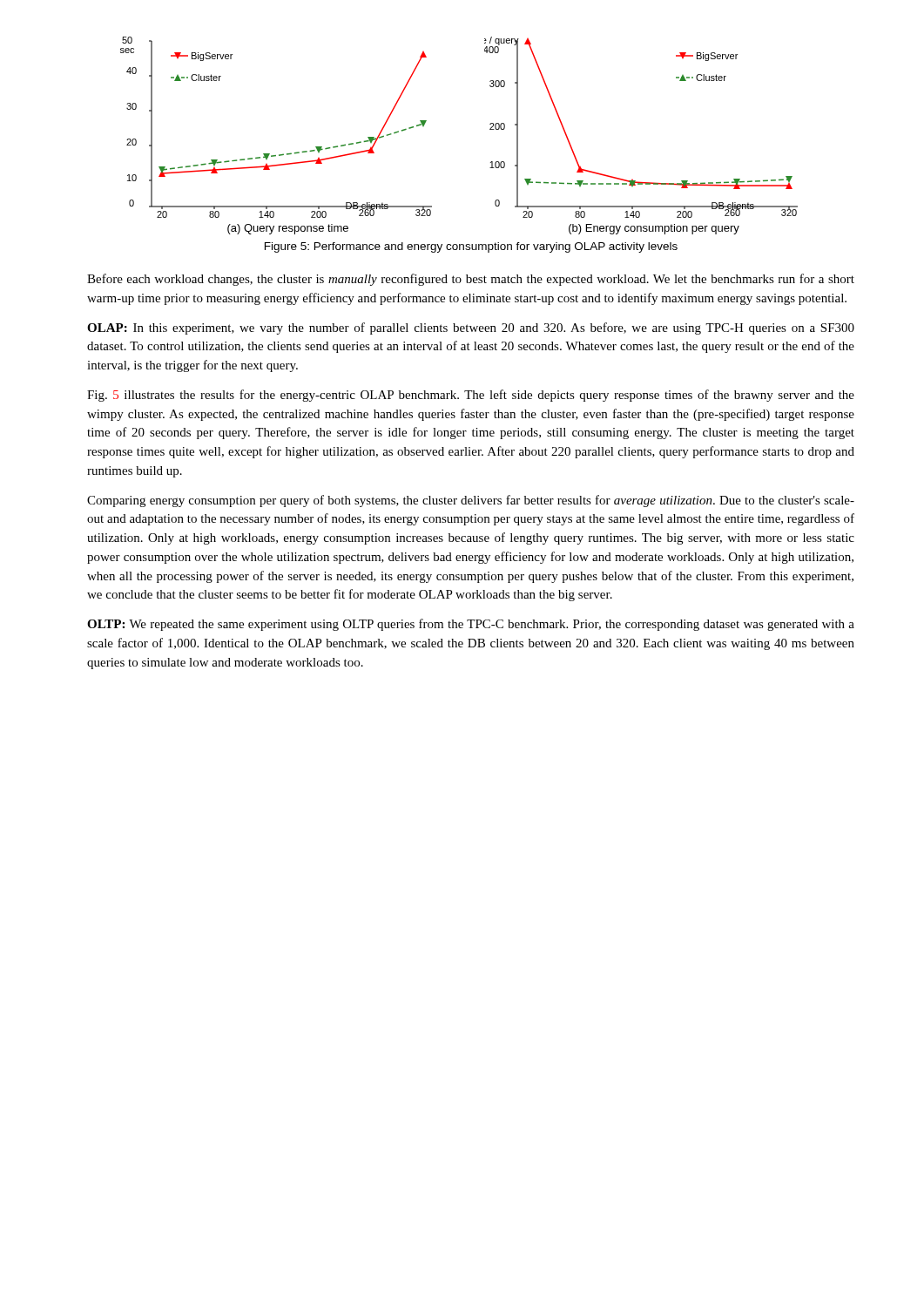
Task: Locate the text starting "Comparing energy consumption per query of both systems,"
Action: pyautogui.click(x=471, y=547)
